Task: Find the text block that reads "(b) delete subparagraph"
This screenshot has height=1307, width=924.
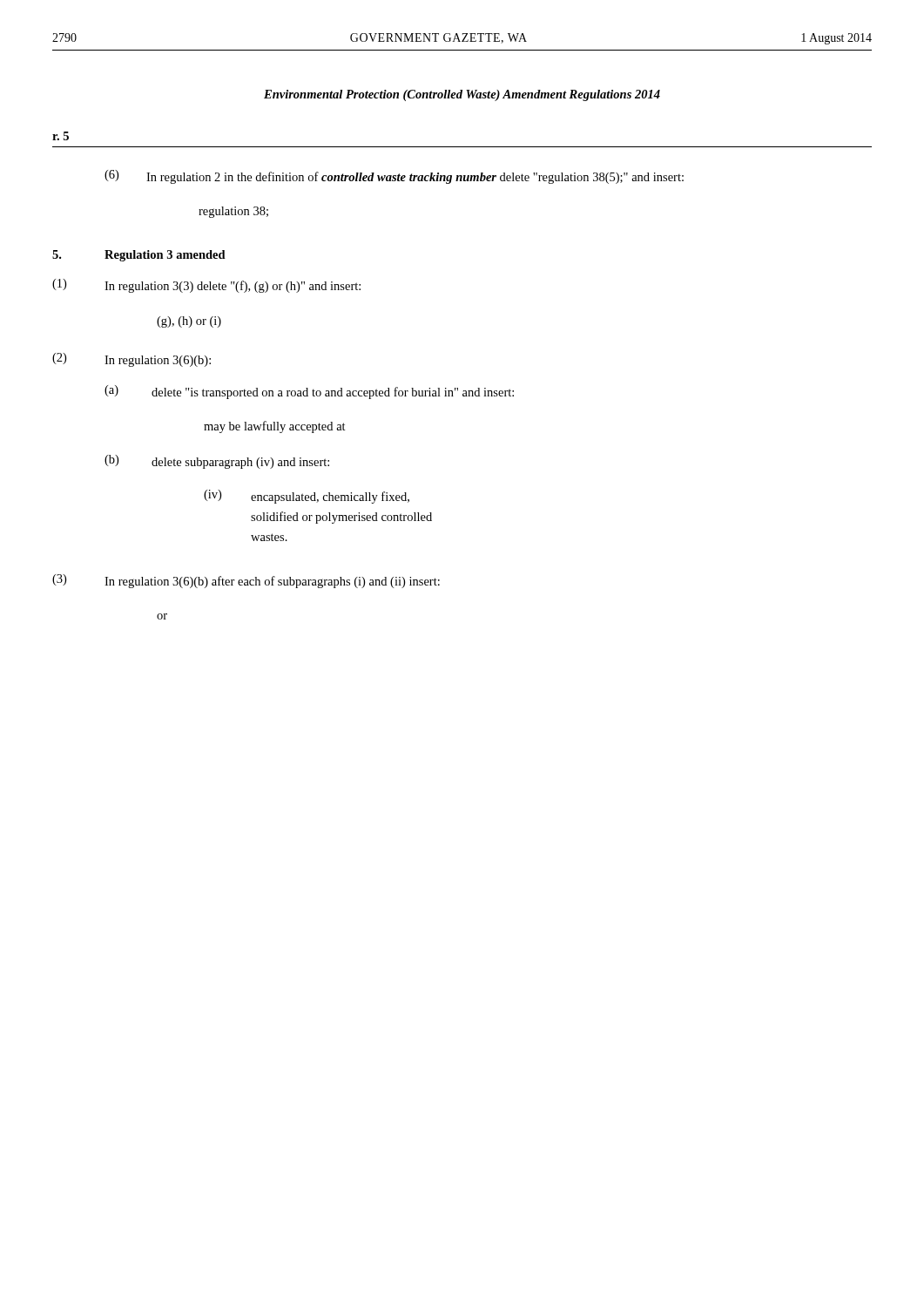Action: [x=217, y=463]
